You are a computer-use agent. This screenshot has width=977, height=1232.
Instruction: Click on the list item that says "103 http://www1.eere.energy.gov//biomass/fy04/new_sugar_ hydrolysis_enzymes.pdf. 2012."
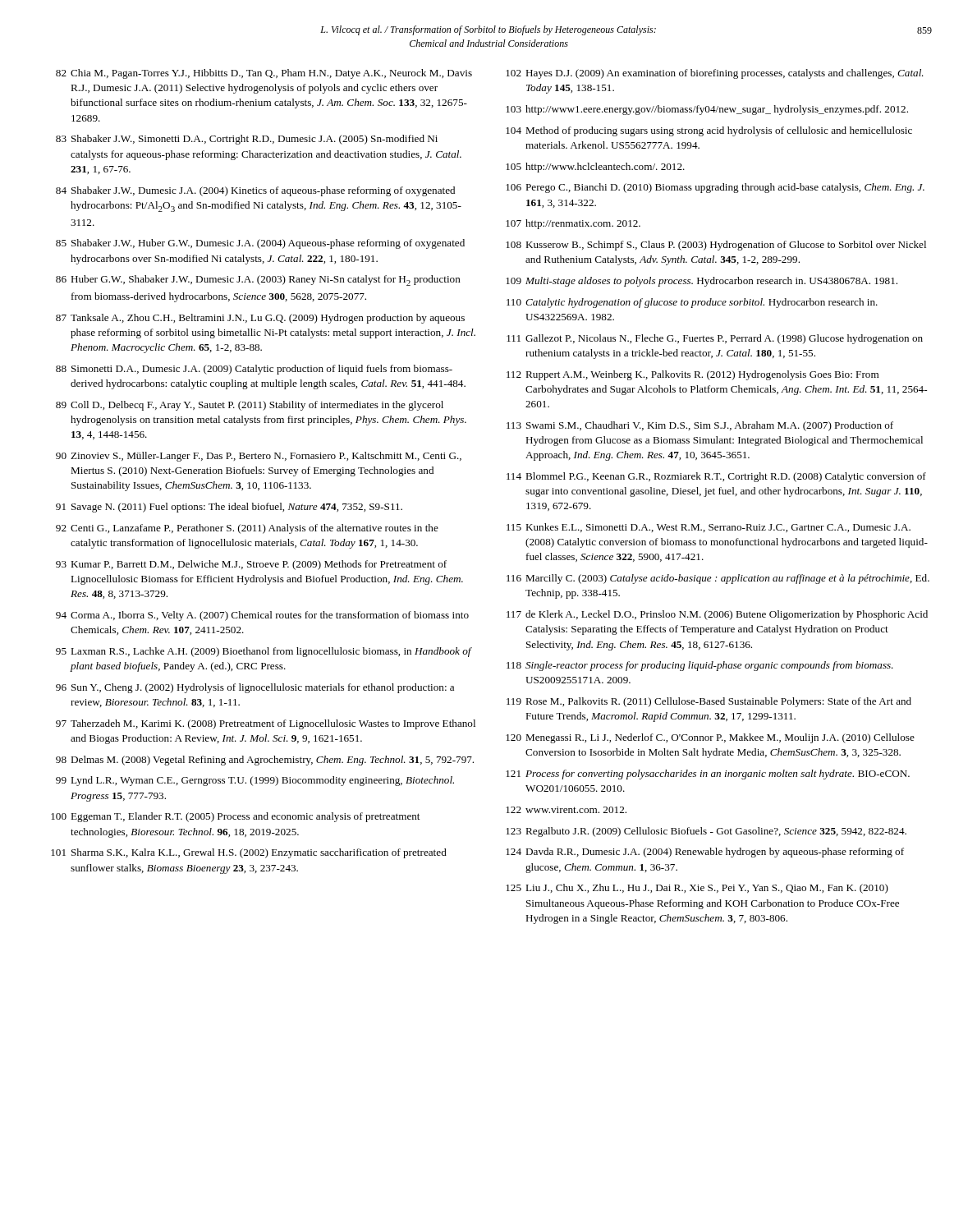716,109
